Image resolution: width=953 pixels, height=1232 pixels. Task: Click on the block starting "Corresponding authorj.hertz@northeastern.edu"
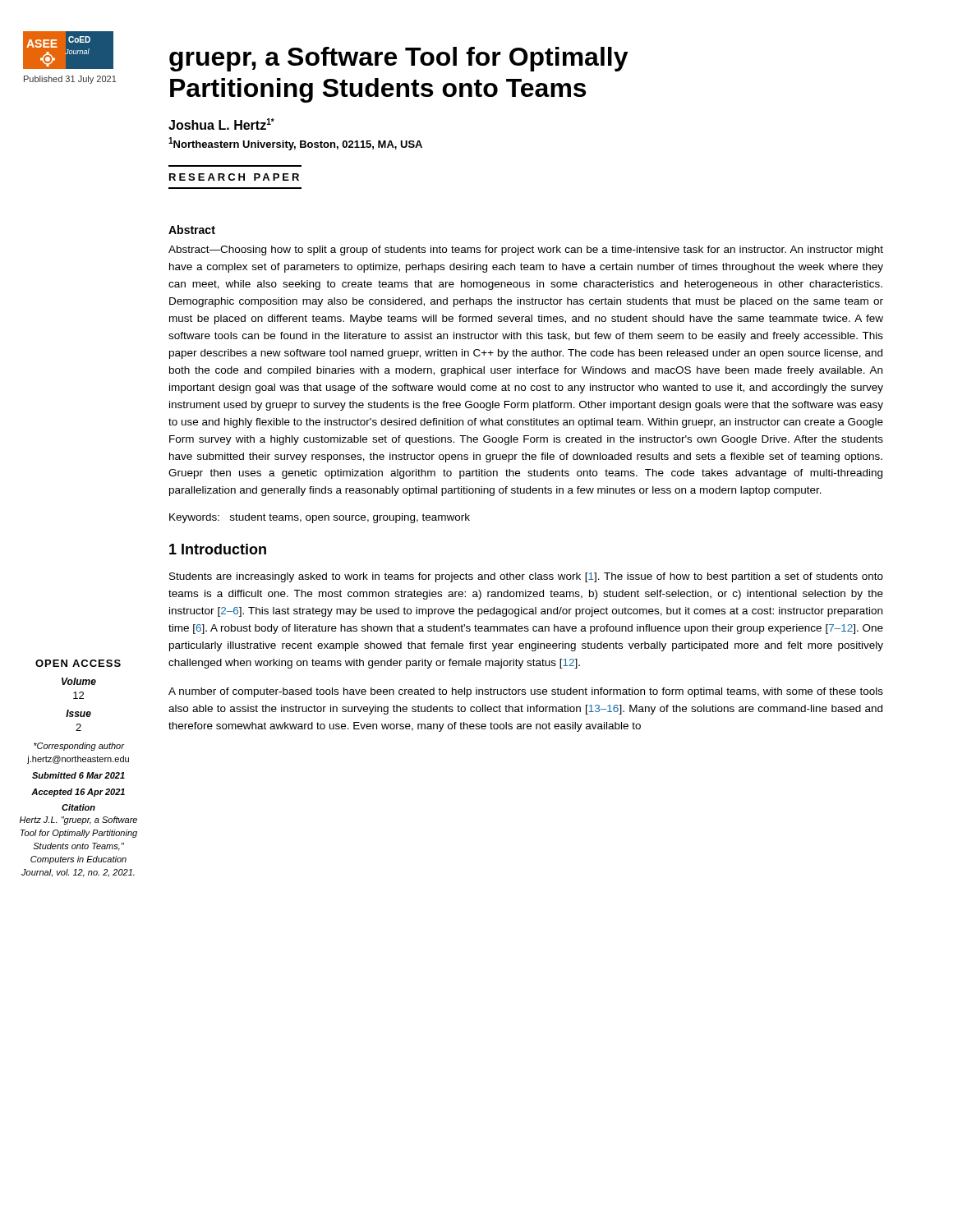coord(78,752)
